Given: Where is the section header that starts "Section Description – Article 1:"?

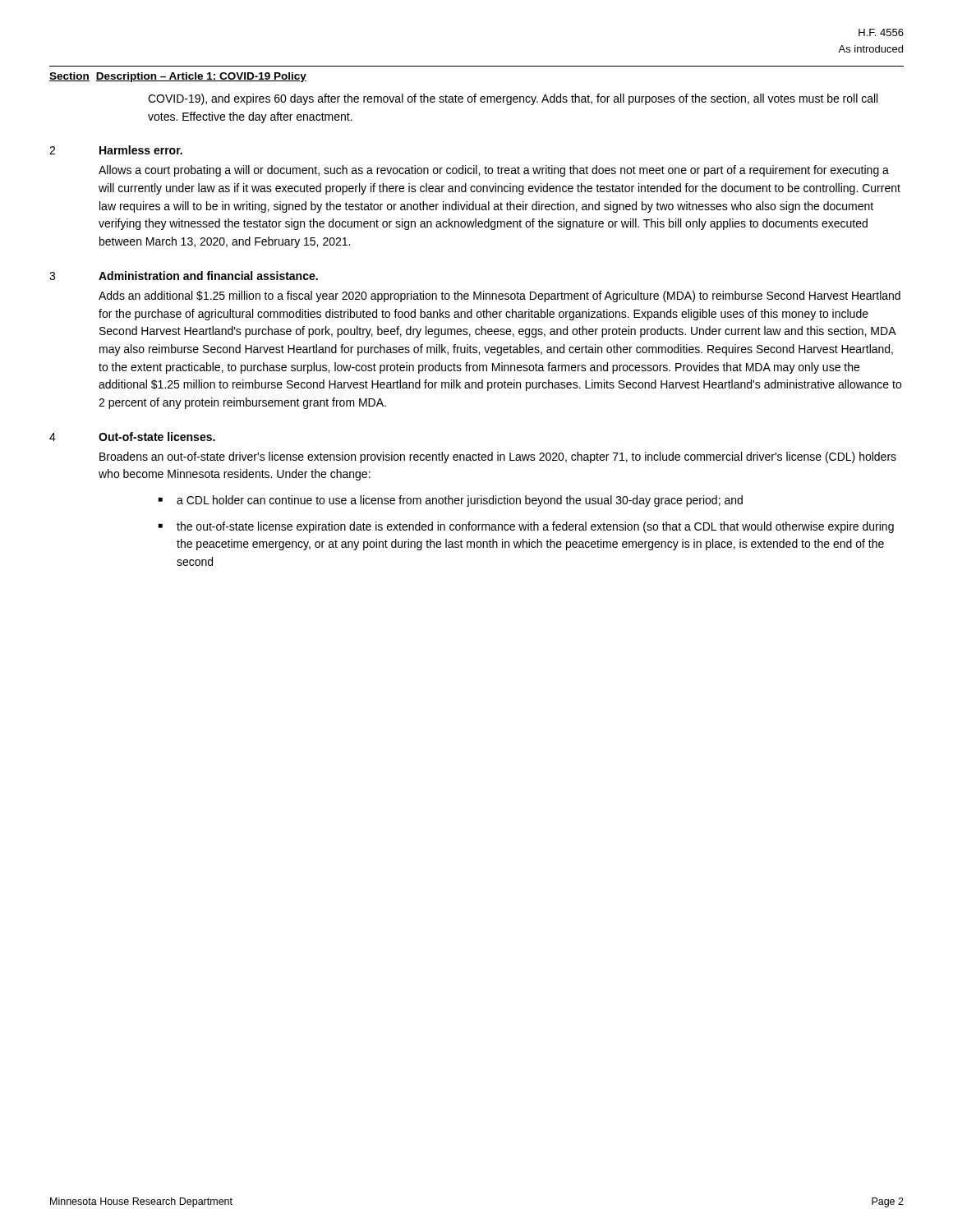Looking at the screenshot, I should pyautogui.click(x=476, y=76).
